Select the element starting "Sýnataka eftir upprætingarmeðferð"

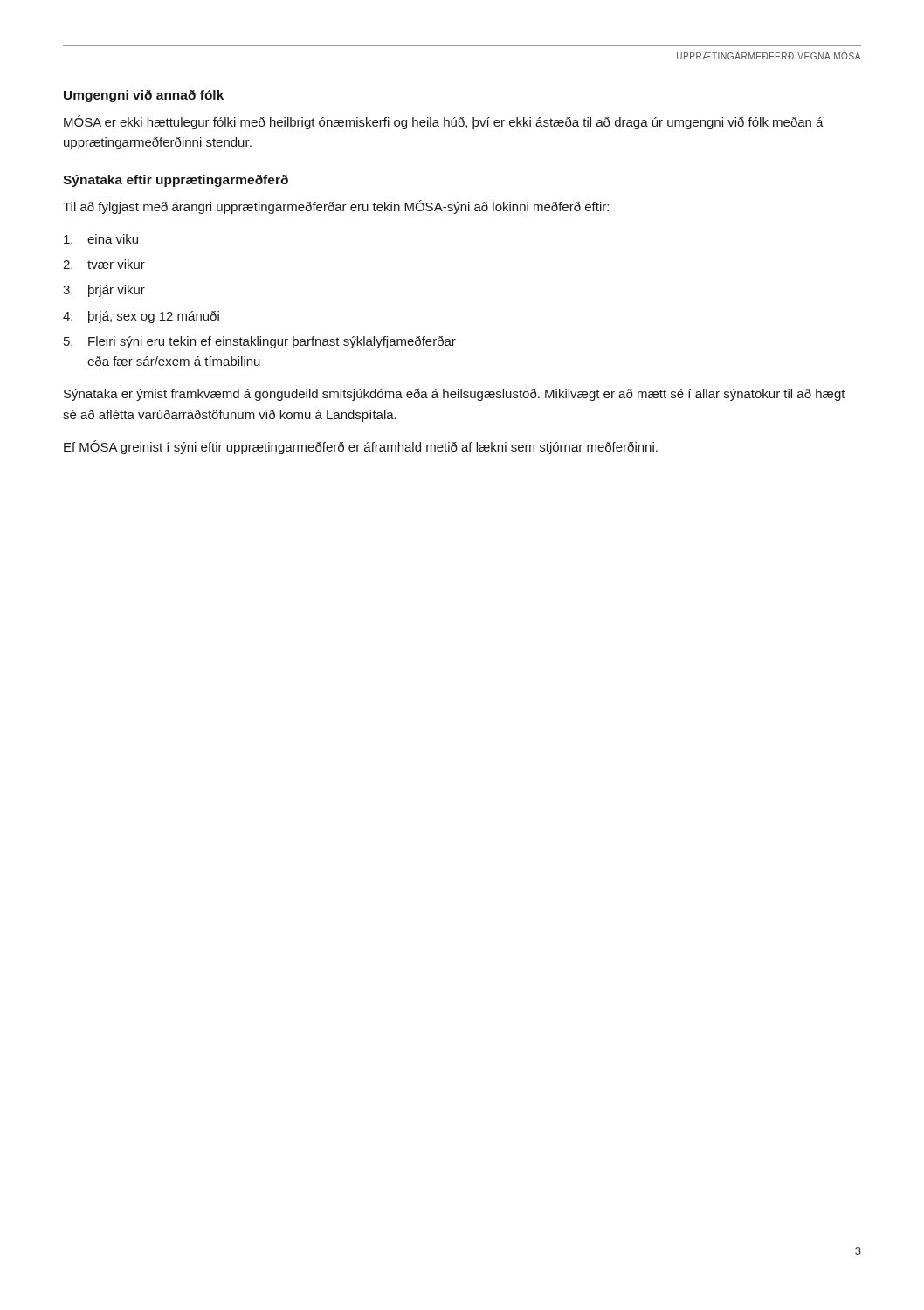click(x=176, y=179)
